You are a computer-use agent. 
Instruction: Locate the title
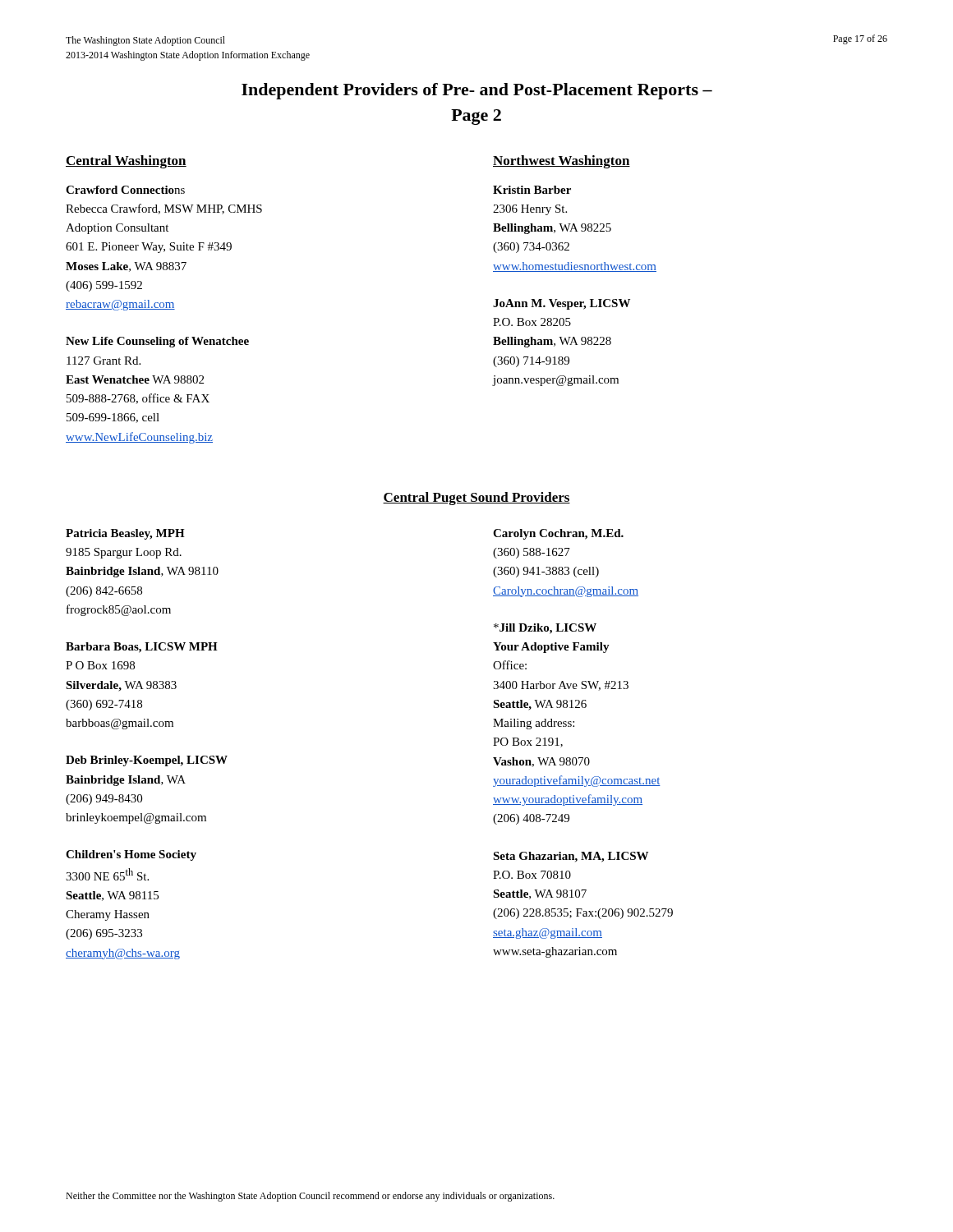point(476,102)
